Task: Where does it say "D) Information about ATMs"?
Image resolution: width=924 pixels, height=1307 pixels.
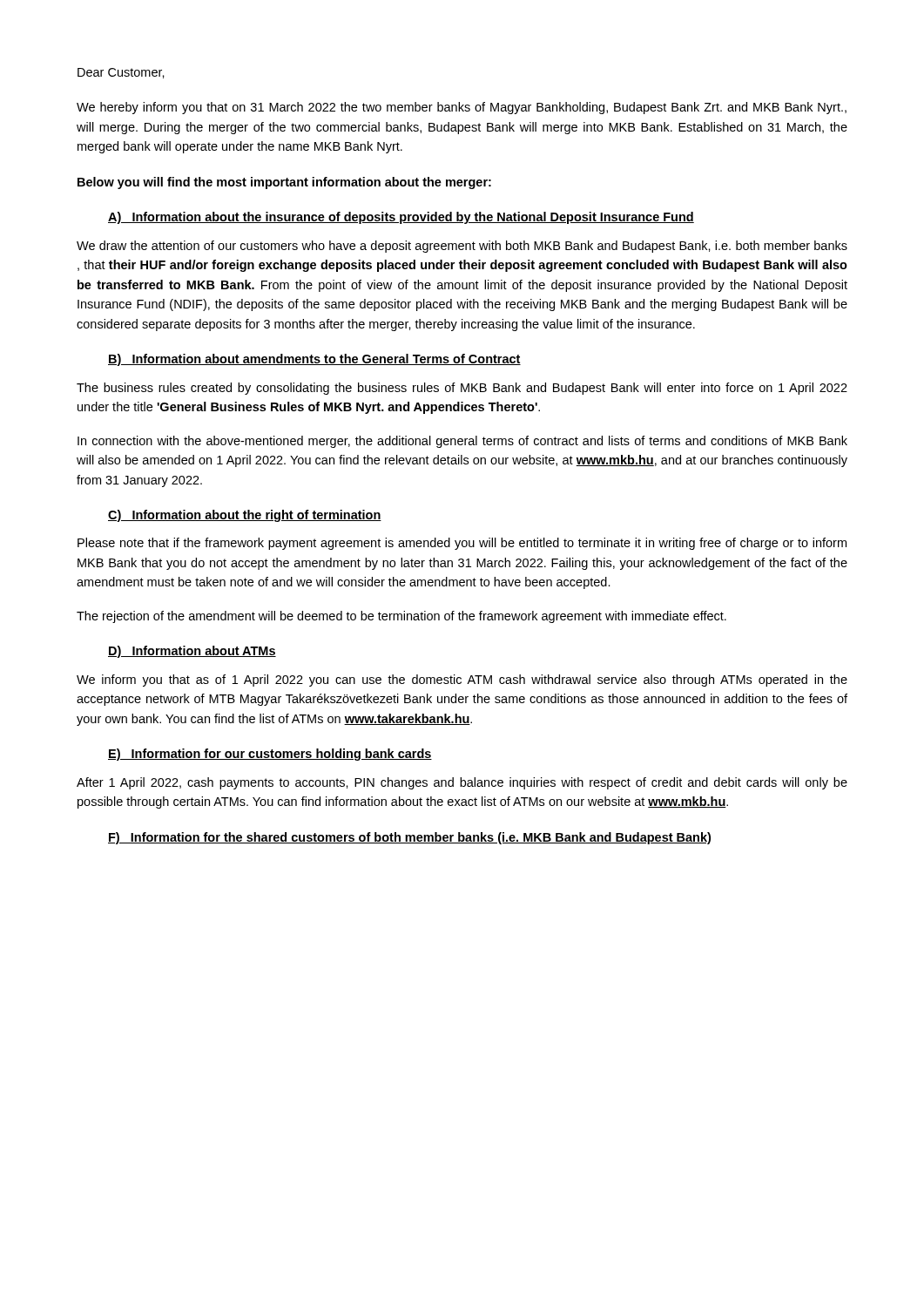Action: click(192, 651)
